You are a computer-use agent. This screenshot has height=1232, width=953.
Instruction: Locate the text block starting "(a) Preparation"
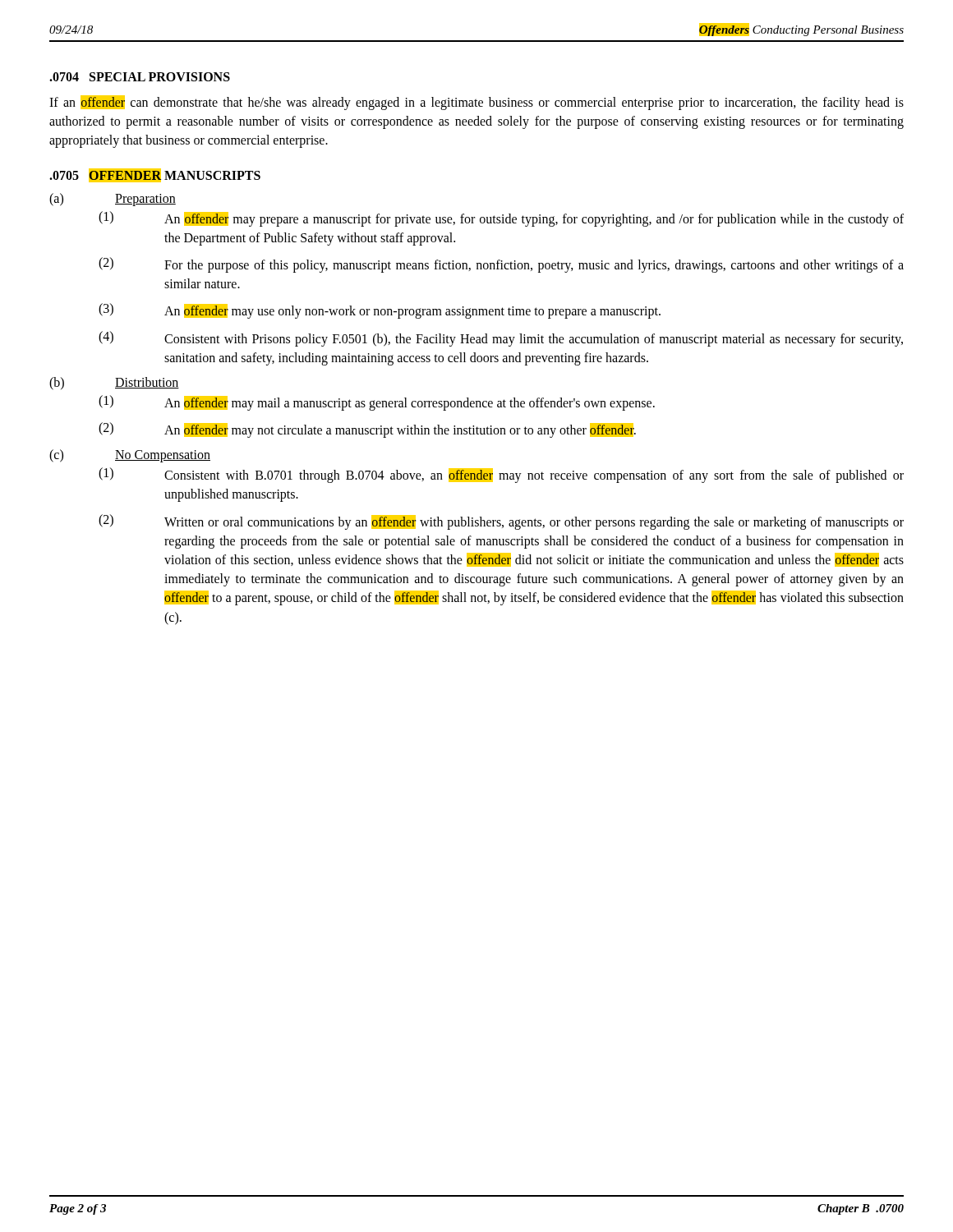tap(112, 198)
